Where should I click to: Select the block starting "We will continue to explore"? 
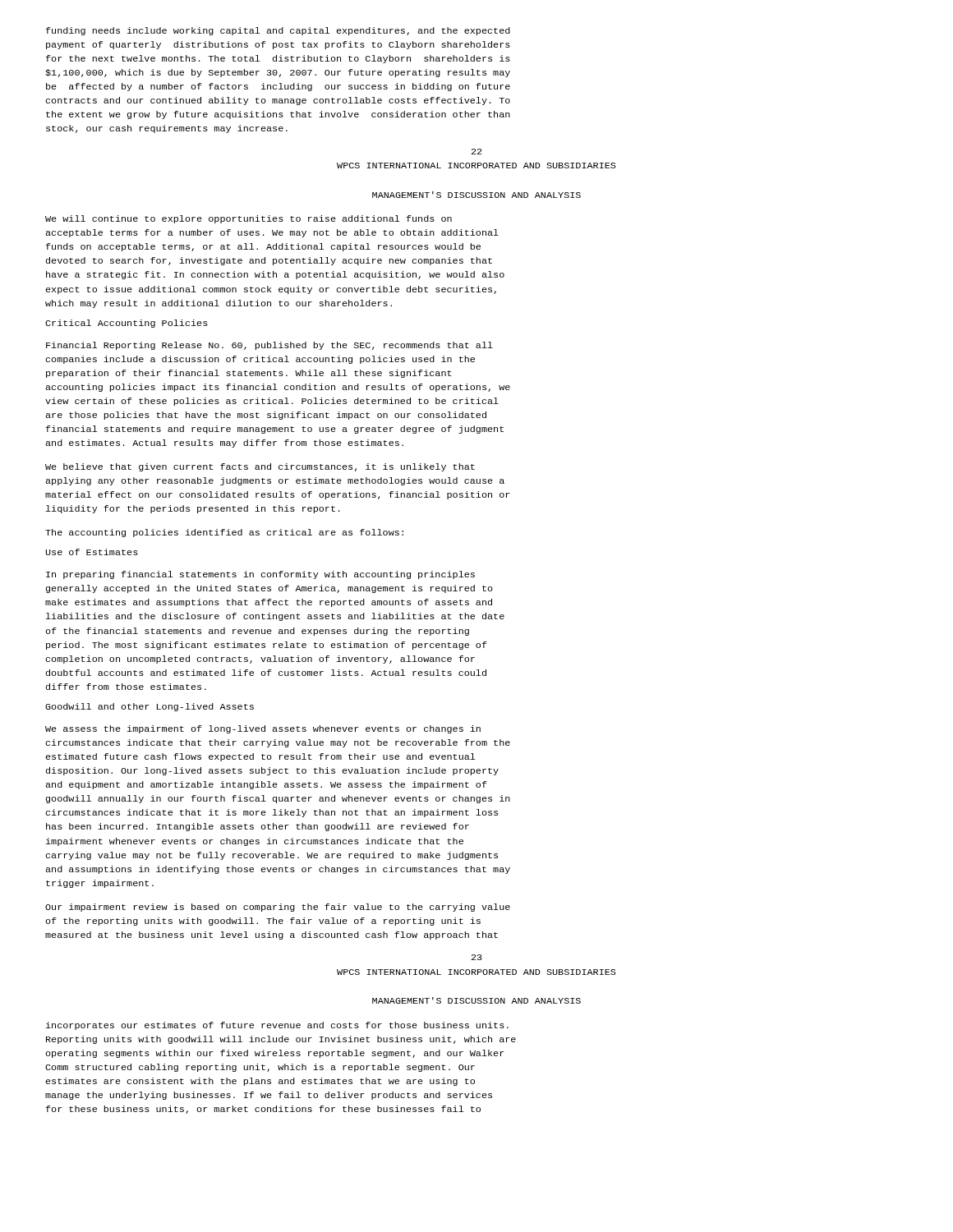click(x=476, y=262)
